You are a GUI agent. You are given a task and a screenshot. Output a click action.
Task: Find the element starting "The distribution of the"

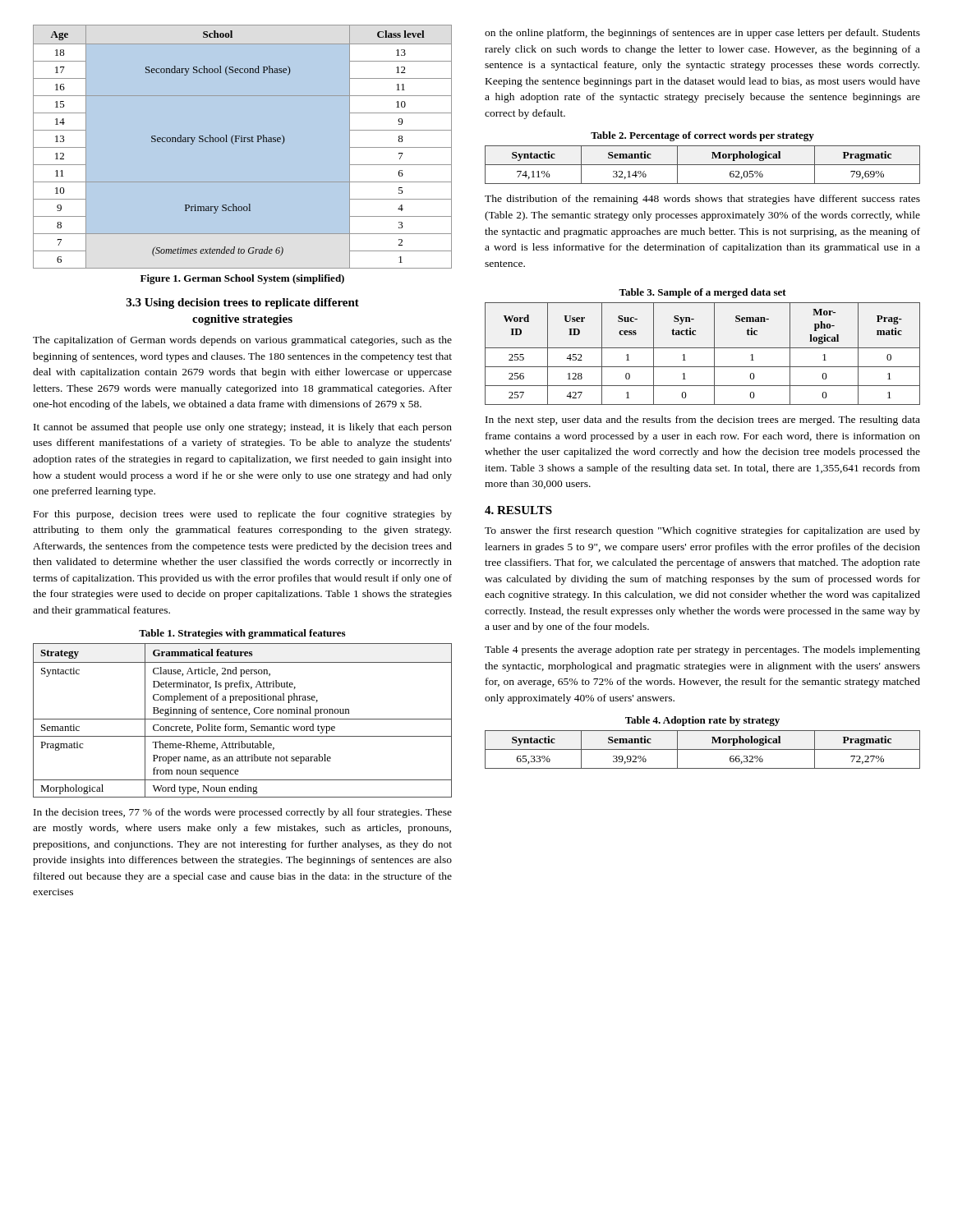click(702, 231)
